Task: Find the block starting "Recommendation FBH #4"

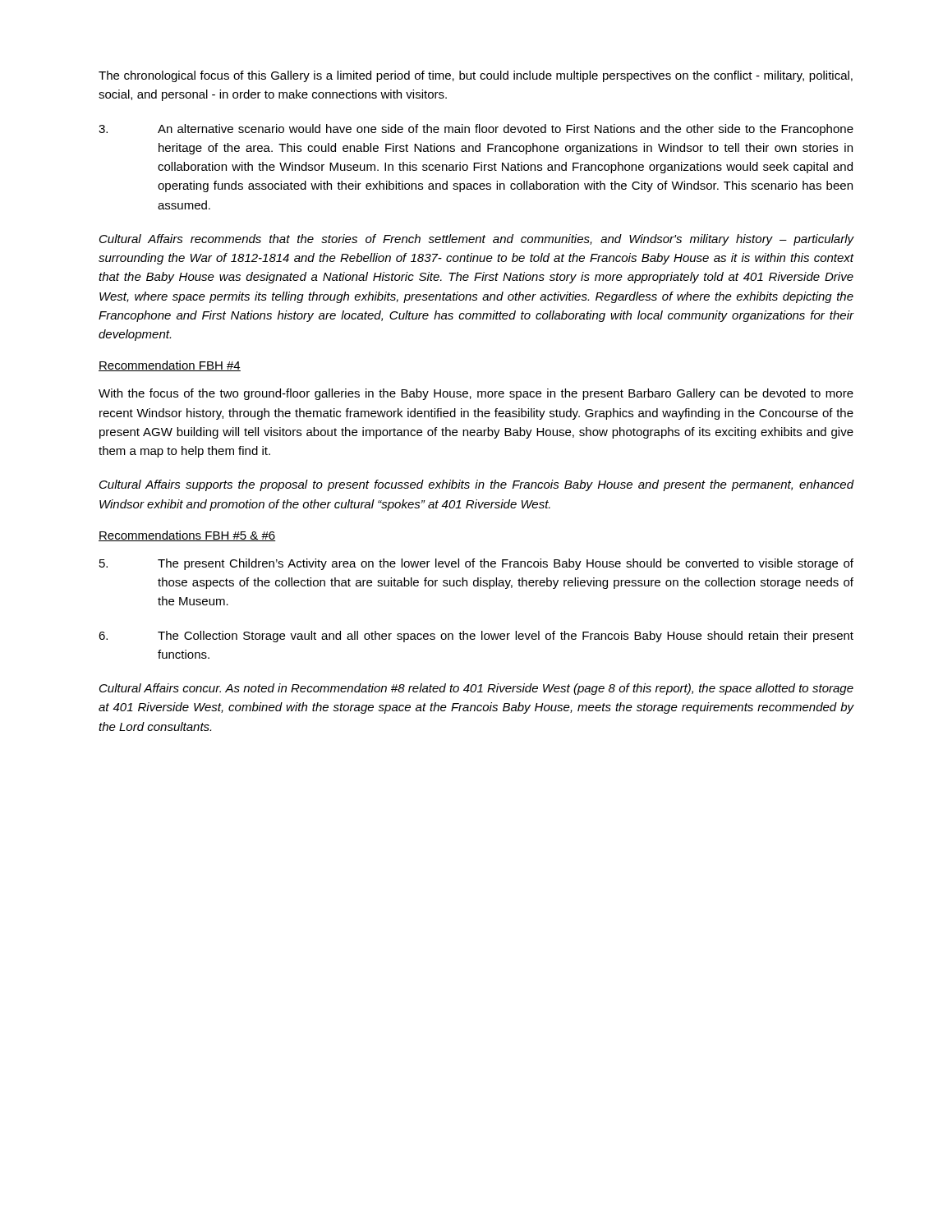Action: (169, 365)
